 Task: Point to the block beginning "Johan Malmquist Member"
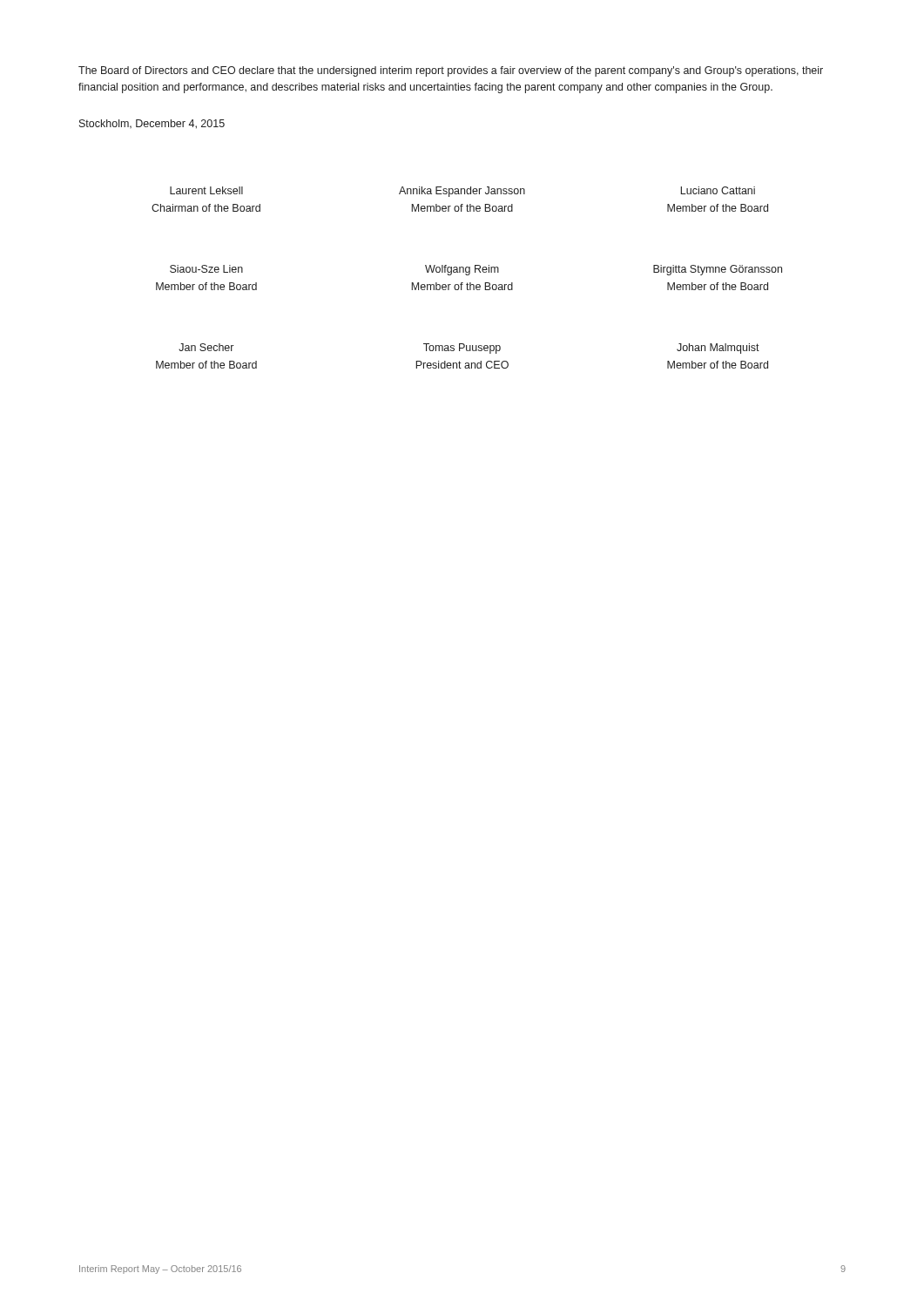pyautogui.click(x=718, y=356)
